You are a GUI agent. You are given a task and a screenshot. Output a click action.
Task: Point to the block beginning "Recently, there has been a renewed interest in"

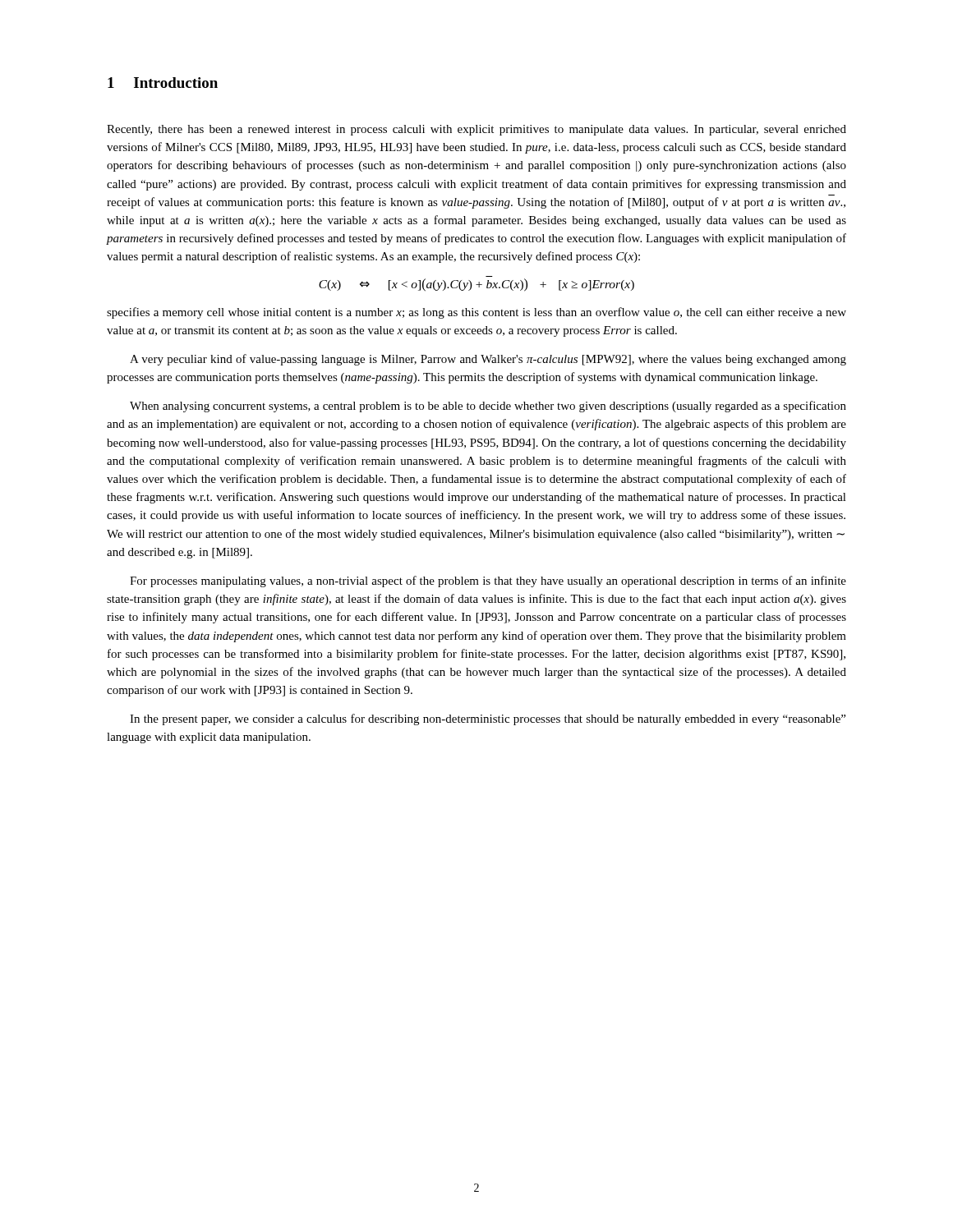point(476,193)
